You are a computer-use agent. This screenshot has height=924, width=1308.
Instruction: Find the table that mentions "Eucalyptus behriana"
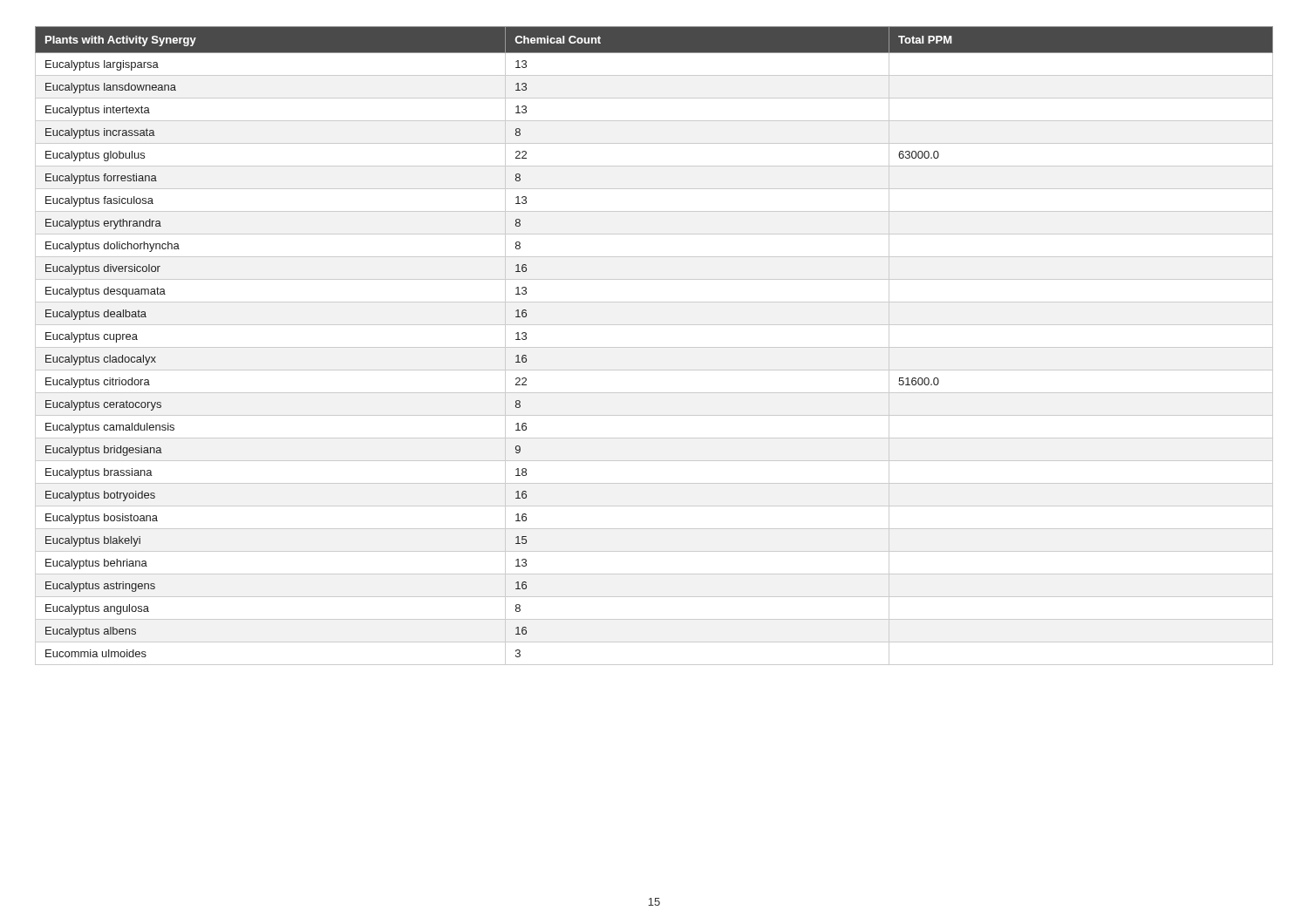[654, 346]
